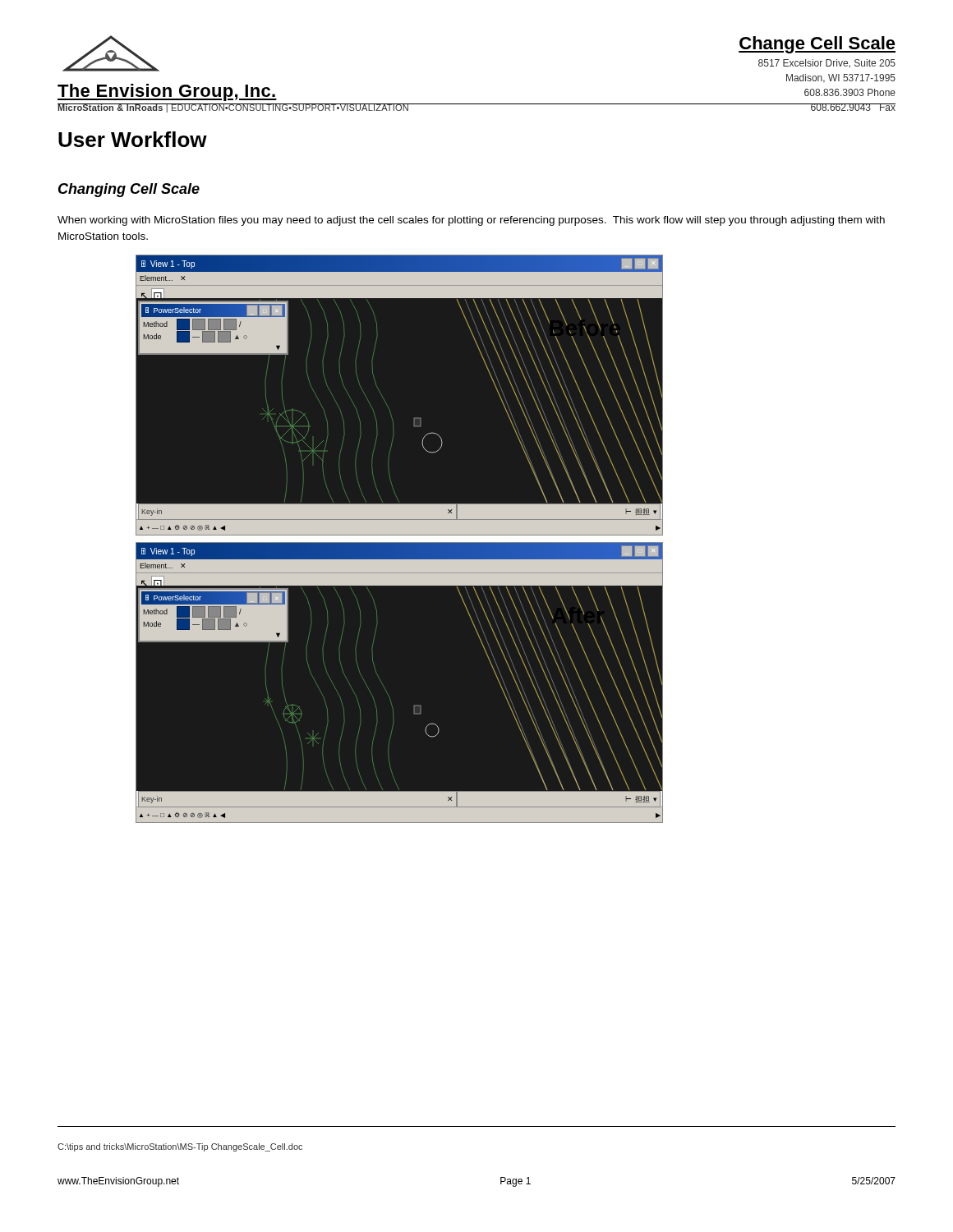
Task: Find the block on this page that starts "When working with MicroStation files you may"
Action: click(471, 228)
